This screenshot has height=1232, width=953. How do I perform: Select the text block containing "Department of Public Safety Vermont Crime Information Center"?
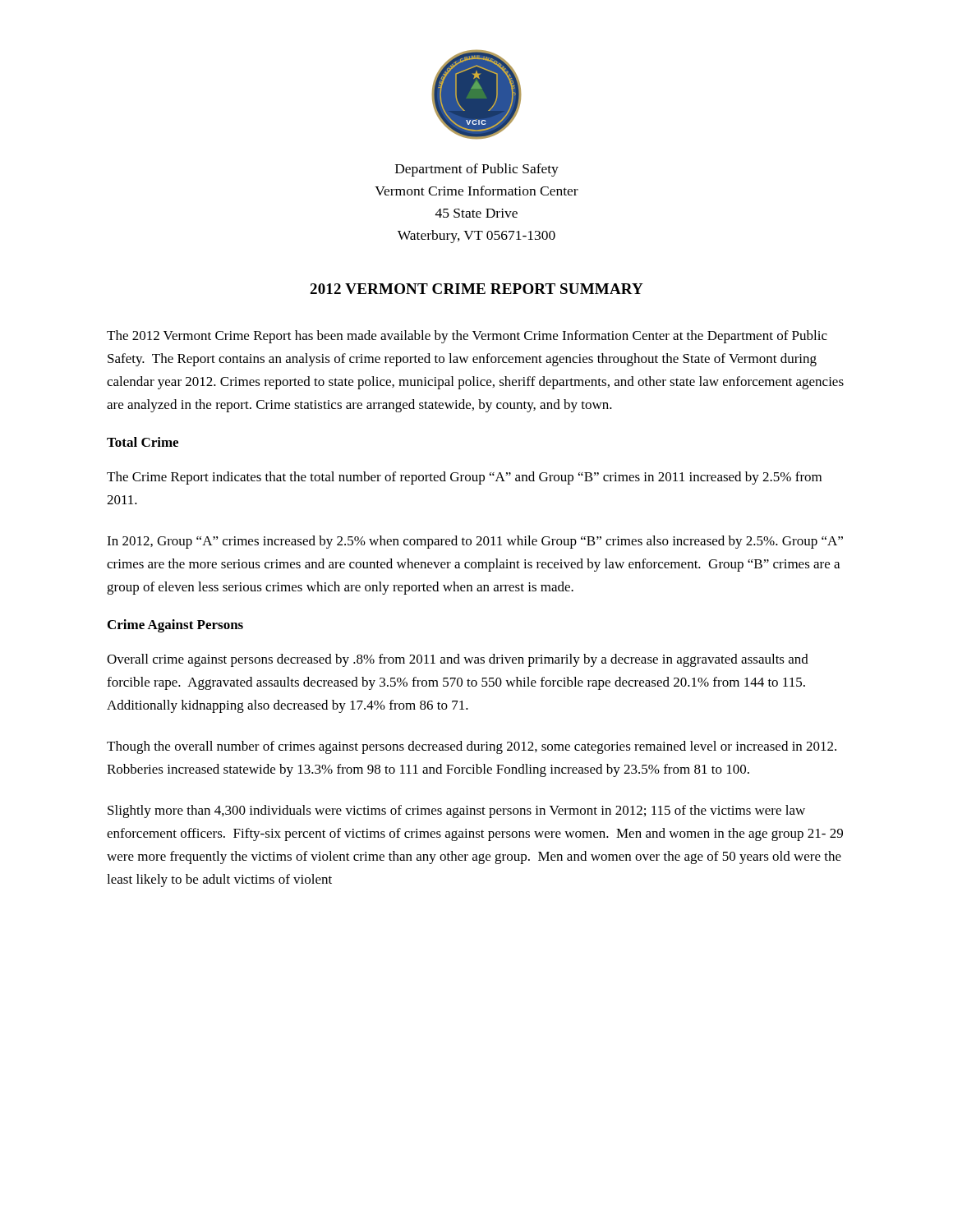(x=476, y=202)
